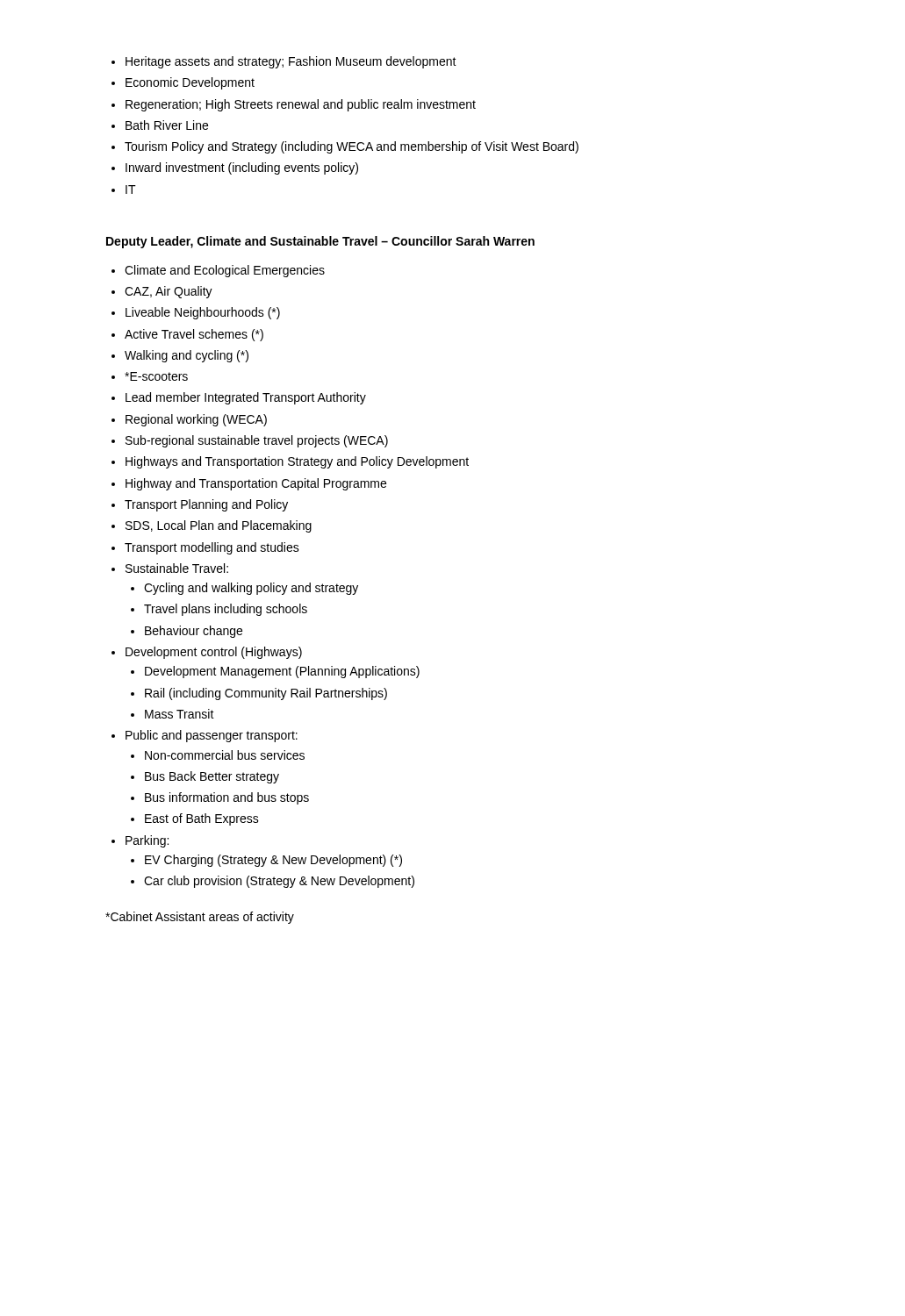The width and height of the screenshot is (905, 1316).
Task: Click the section header that begins "Deputy Leader, Climate and Sustainable Travel – Councillor"
Action: pyautogui.click(x=320, y=241)
